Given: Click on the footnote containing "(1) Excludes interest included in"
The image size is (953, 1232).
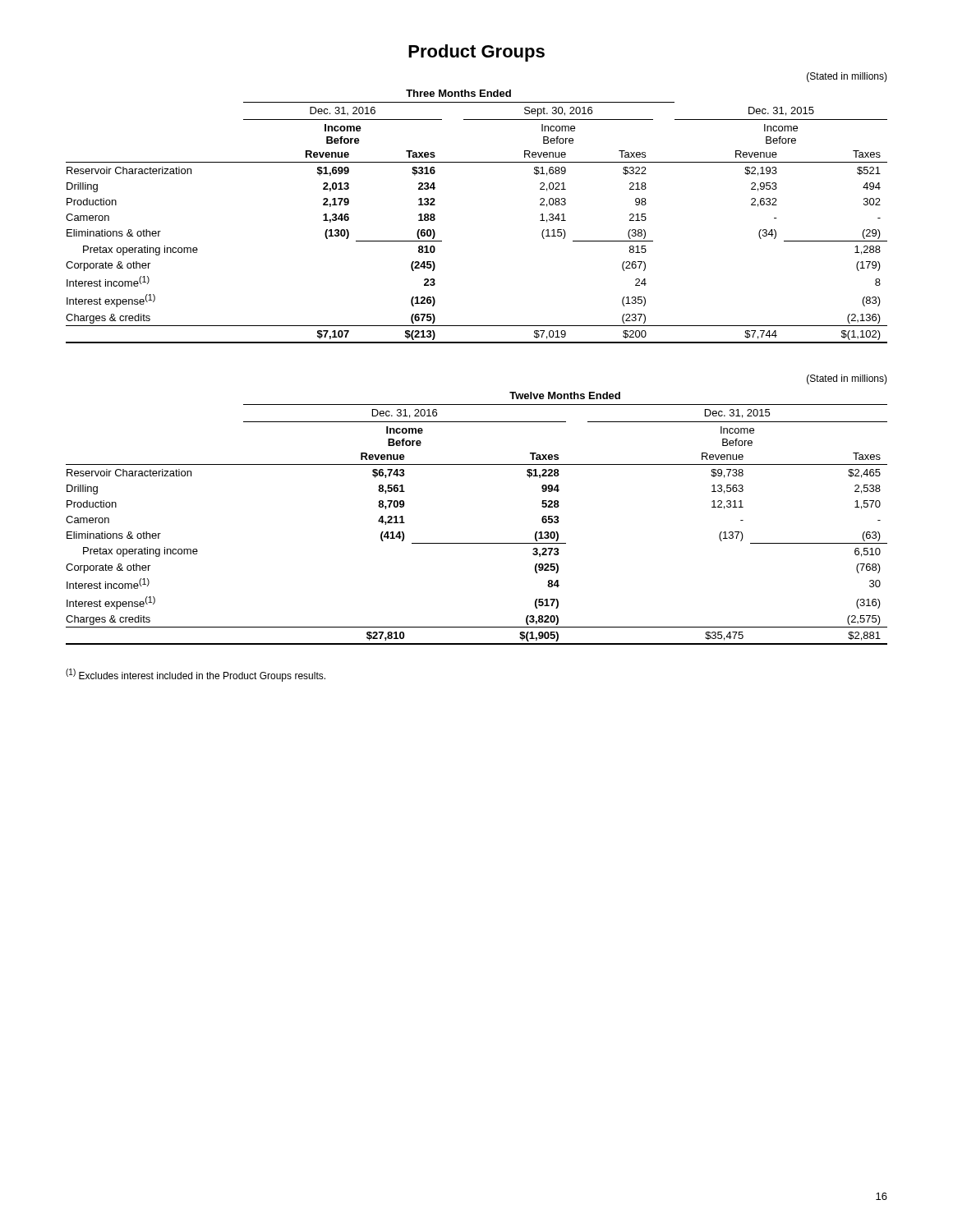Looking at the screenshot, I should pos(196,675).
